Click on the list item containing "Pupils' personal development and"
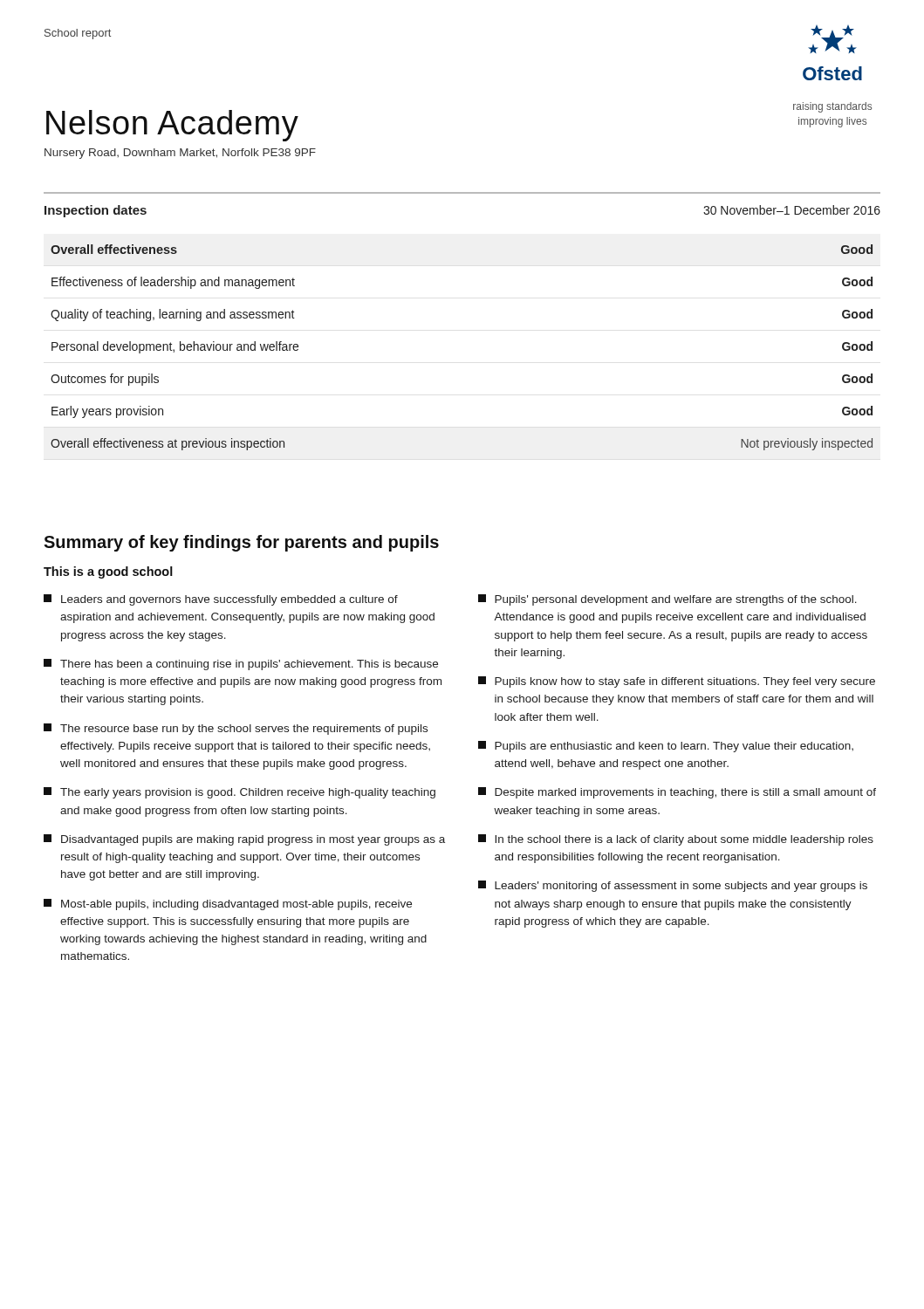This screenshot has height=1309, width=924. [679, 626]
